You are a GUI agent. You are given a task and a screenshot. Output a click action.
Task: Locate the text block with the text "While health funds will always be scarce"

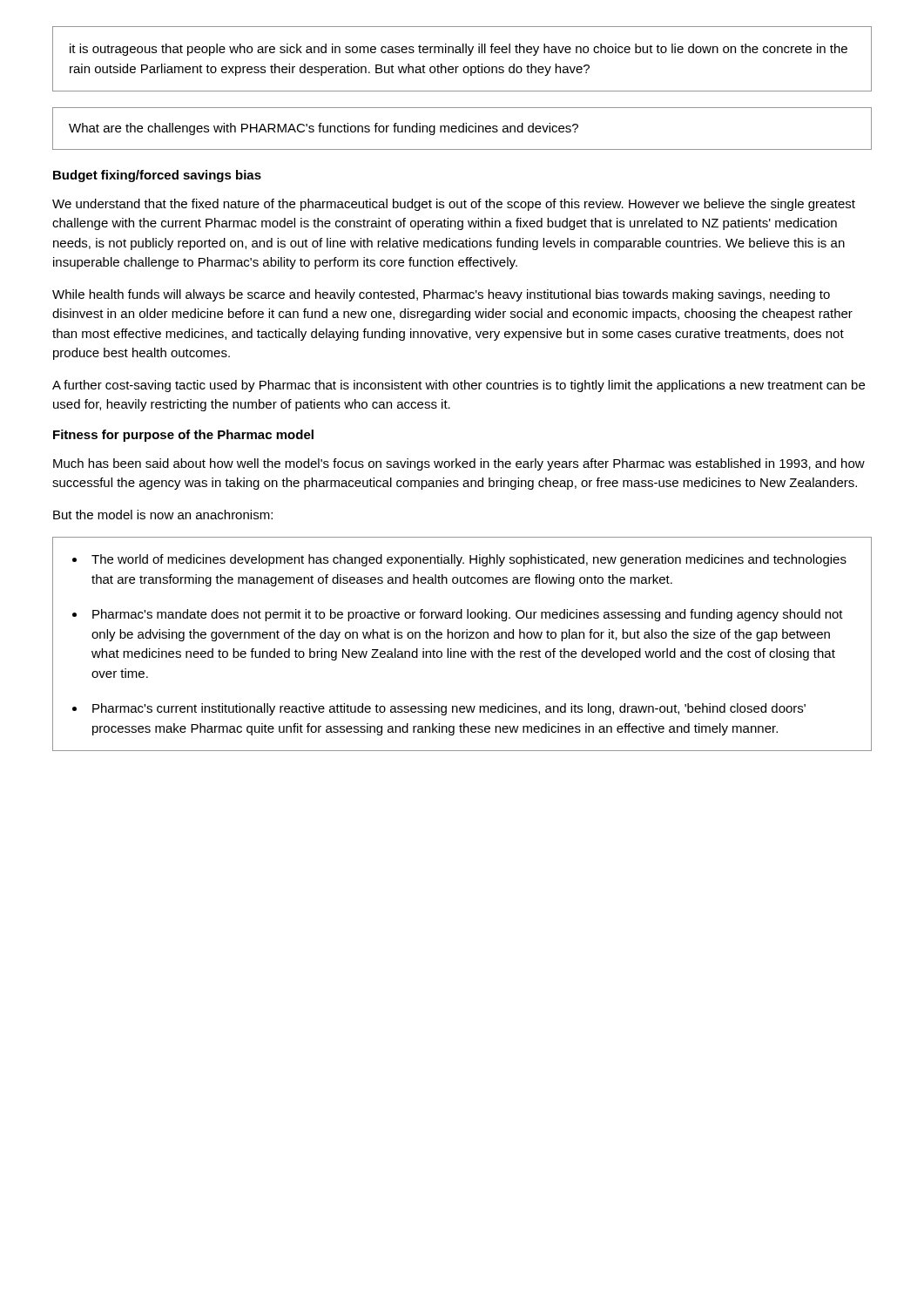pyautogui.click(x=452, y=323)
